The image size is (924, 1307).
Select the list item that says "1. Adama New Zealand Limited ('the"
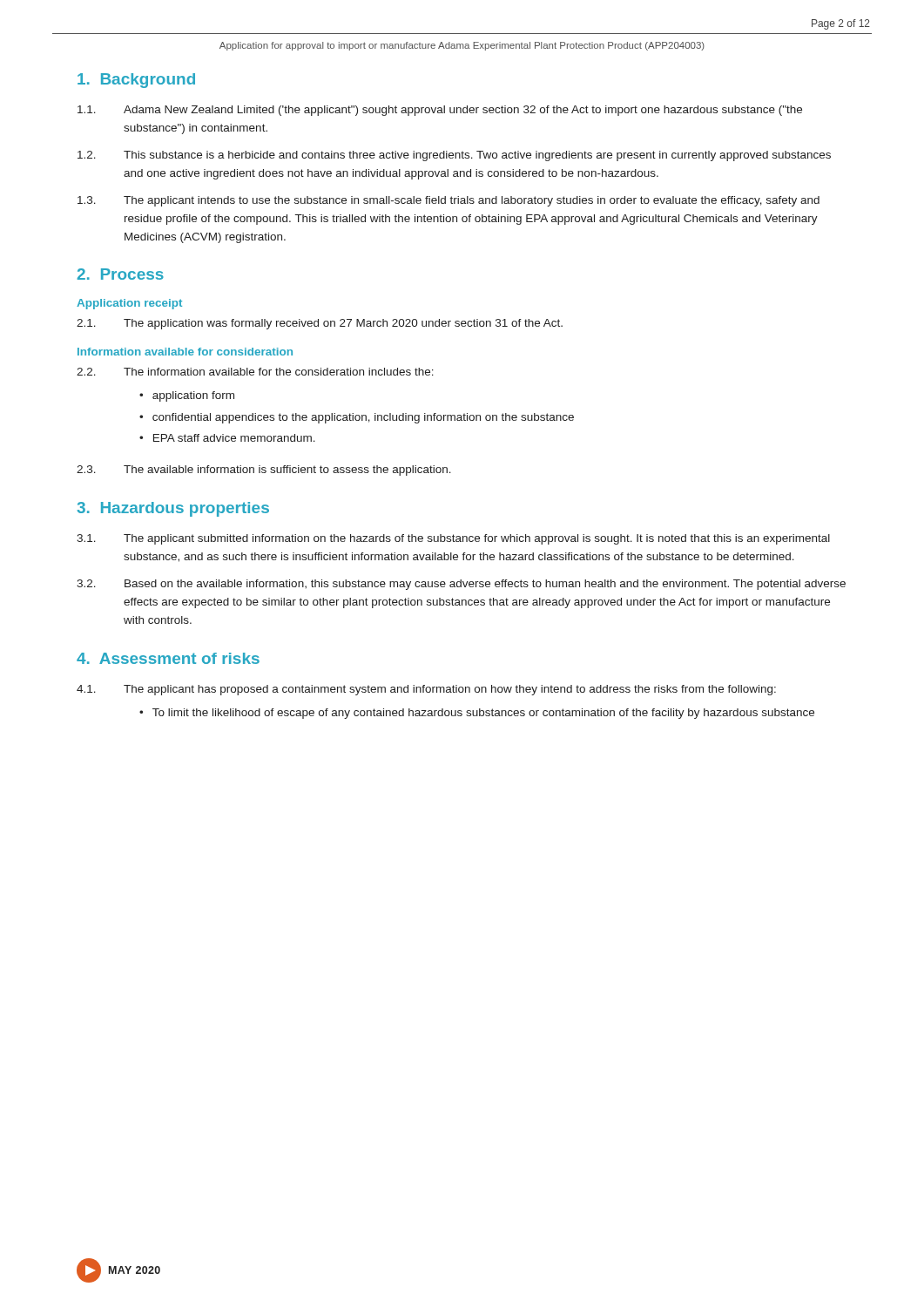[x=462, y=119]
